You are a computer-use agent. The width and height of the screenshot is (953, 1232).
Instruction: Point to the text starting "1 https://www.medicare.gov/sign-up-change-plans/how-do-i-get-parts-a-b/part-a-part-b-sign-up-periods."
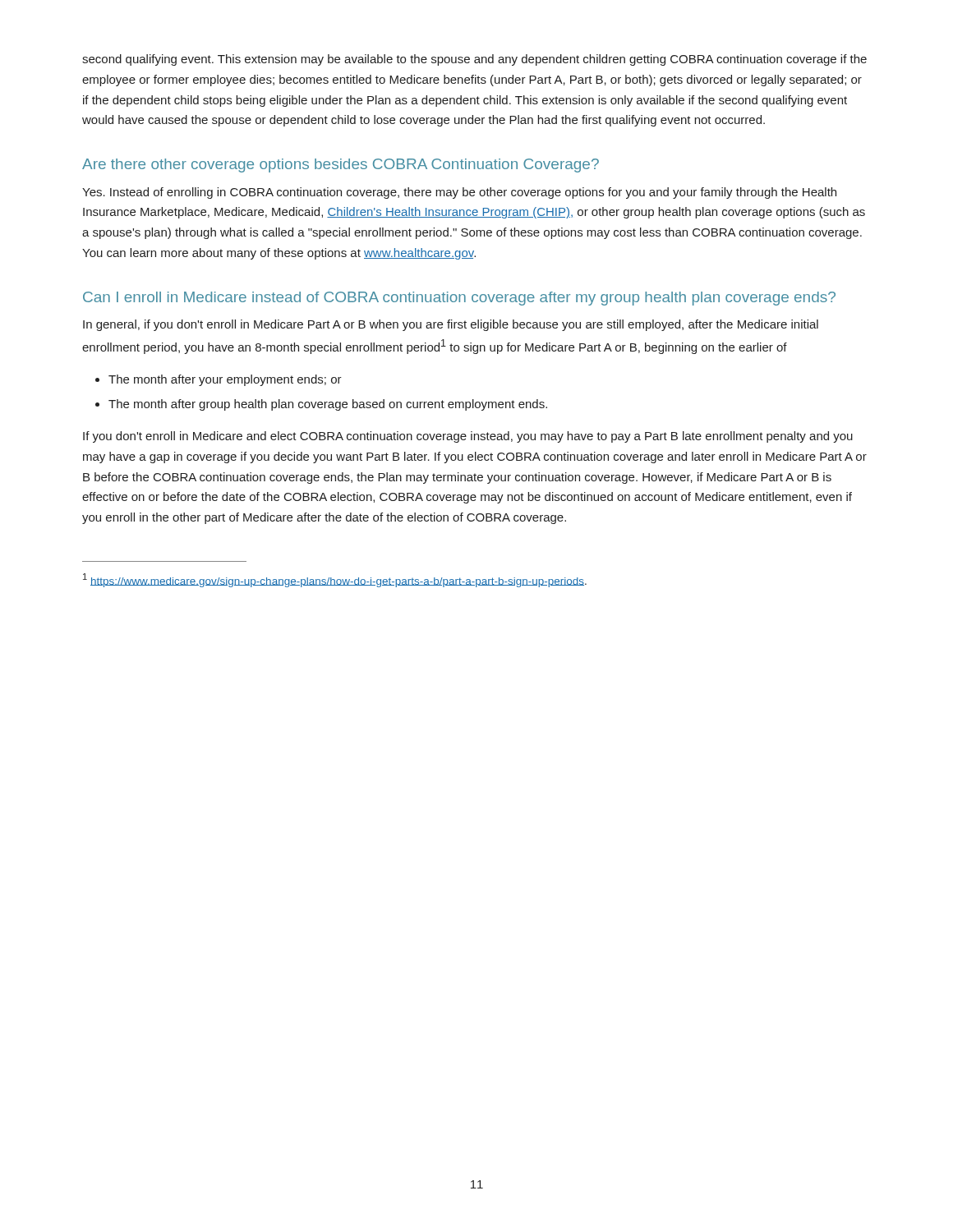335,579
